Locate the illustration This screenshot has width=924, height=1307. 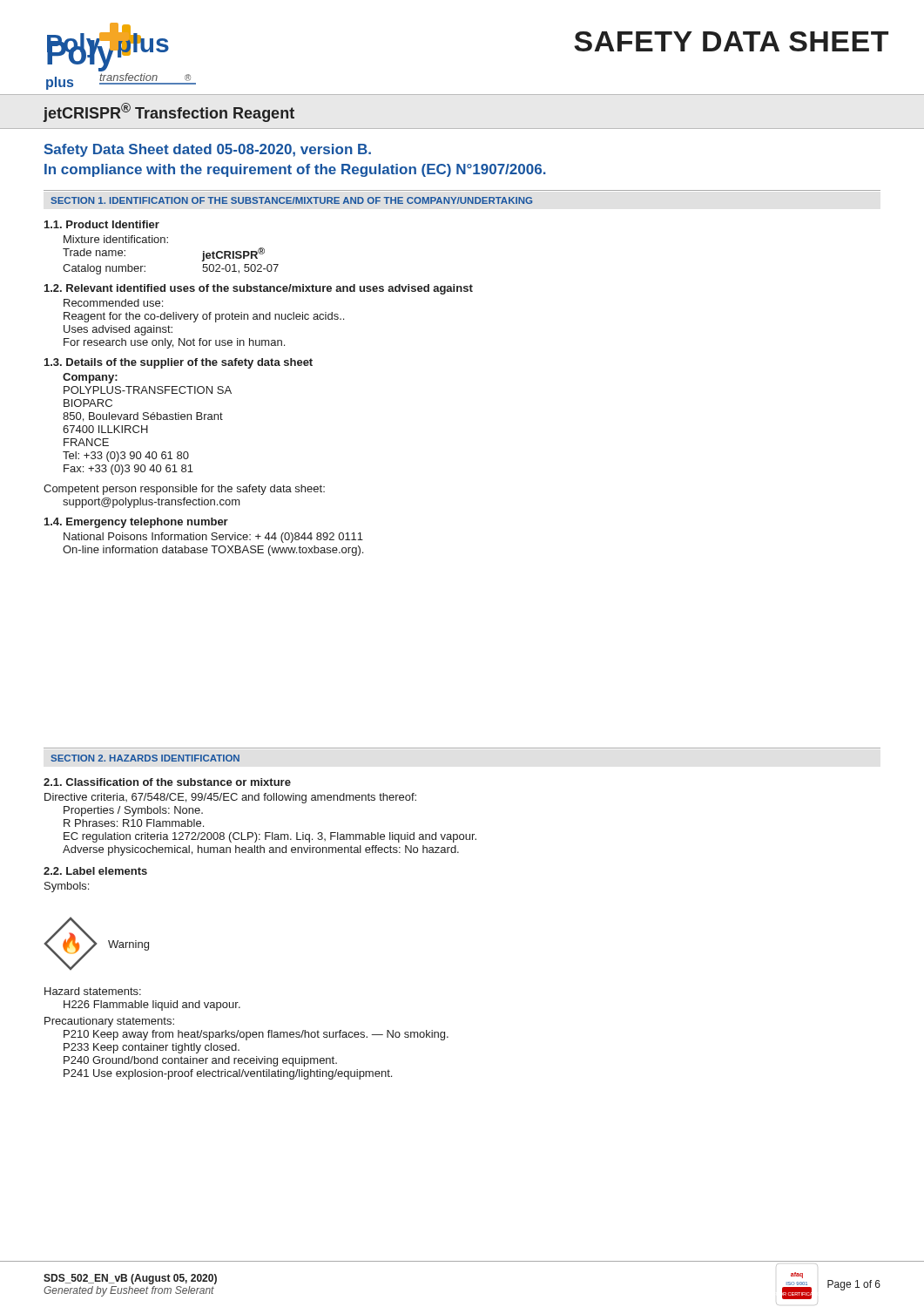[97, 944]
